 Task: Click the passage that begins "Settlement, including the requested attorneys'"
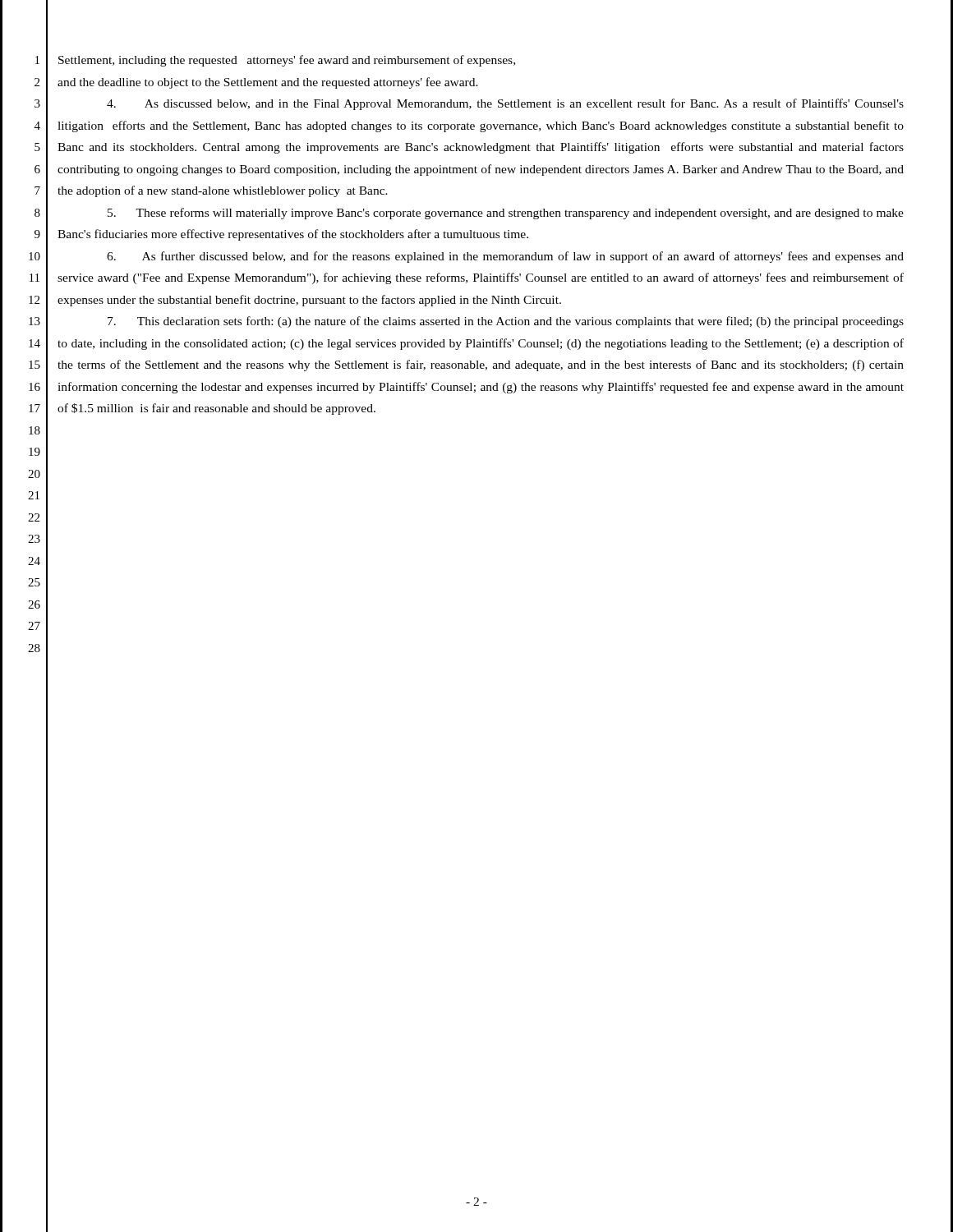pyautogui.click(x=287, y=70)
